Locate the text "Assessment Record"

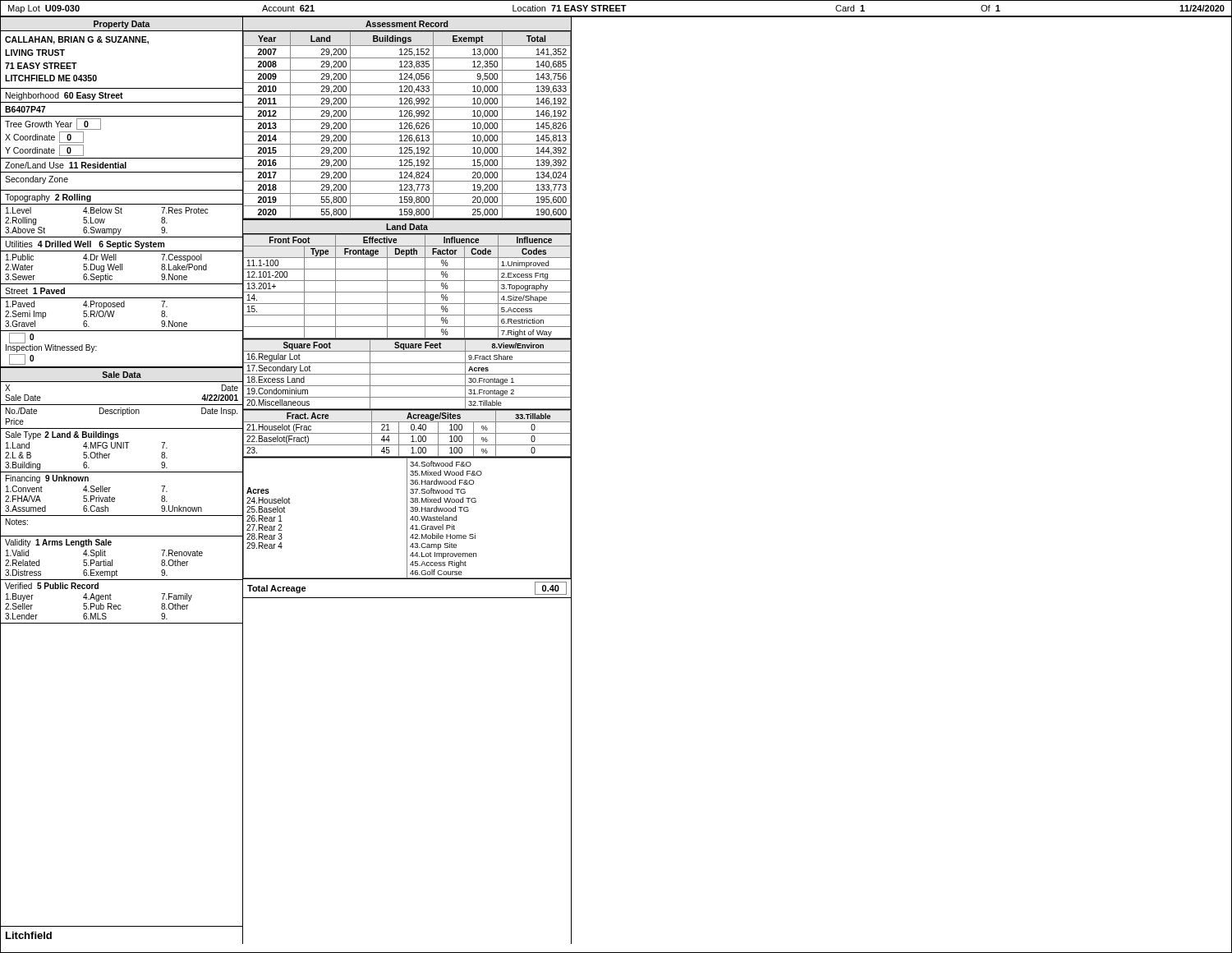(407, 24)
